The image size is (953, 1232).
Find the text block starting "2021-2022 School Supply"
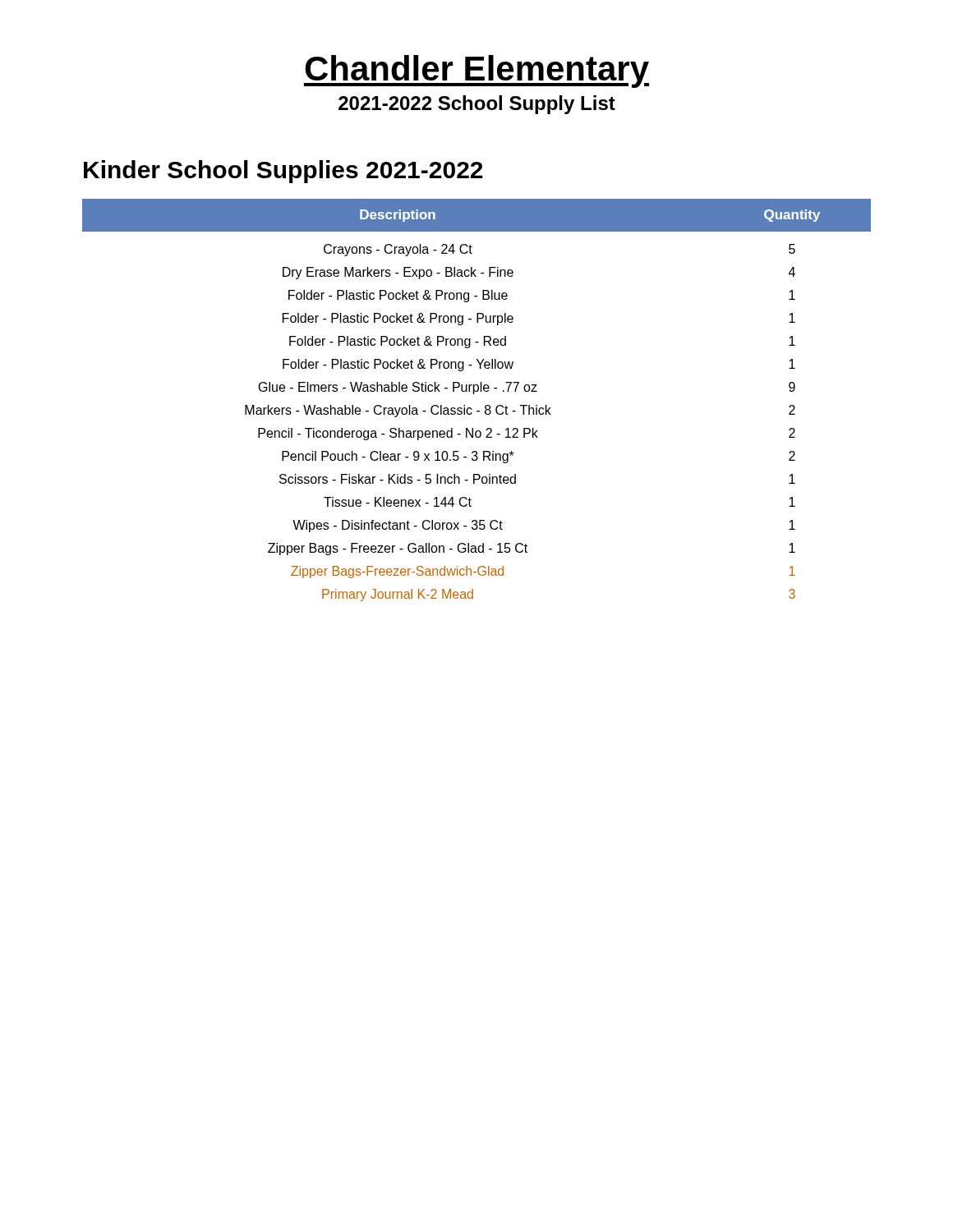[476, 103]
